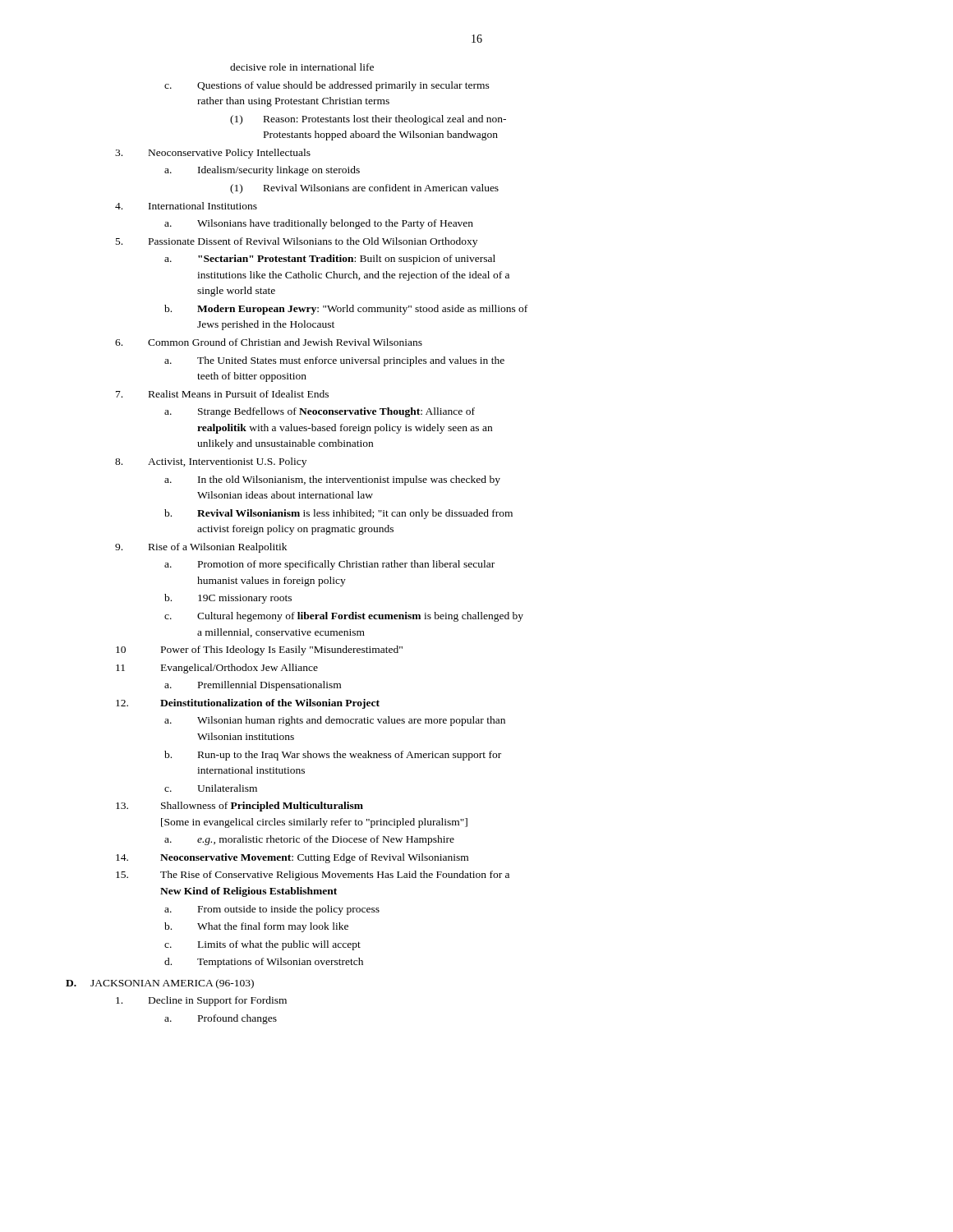Find the passage starting "8. Activist, Interventionist U.S. Policy"

pos(211,462)
